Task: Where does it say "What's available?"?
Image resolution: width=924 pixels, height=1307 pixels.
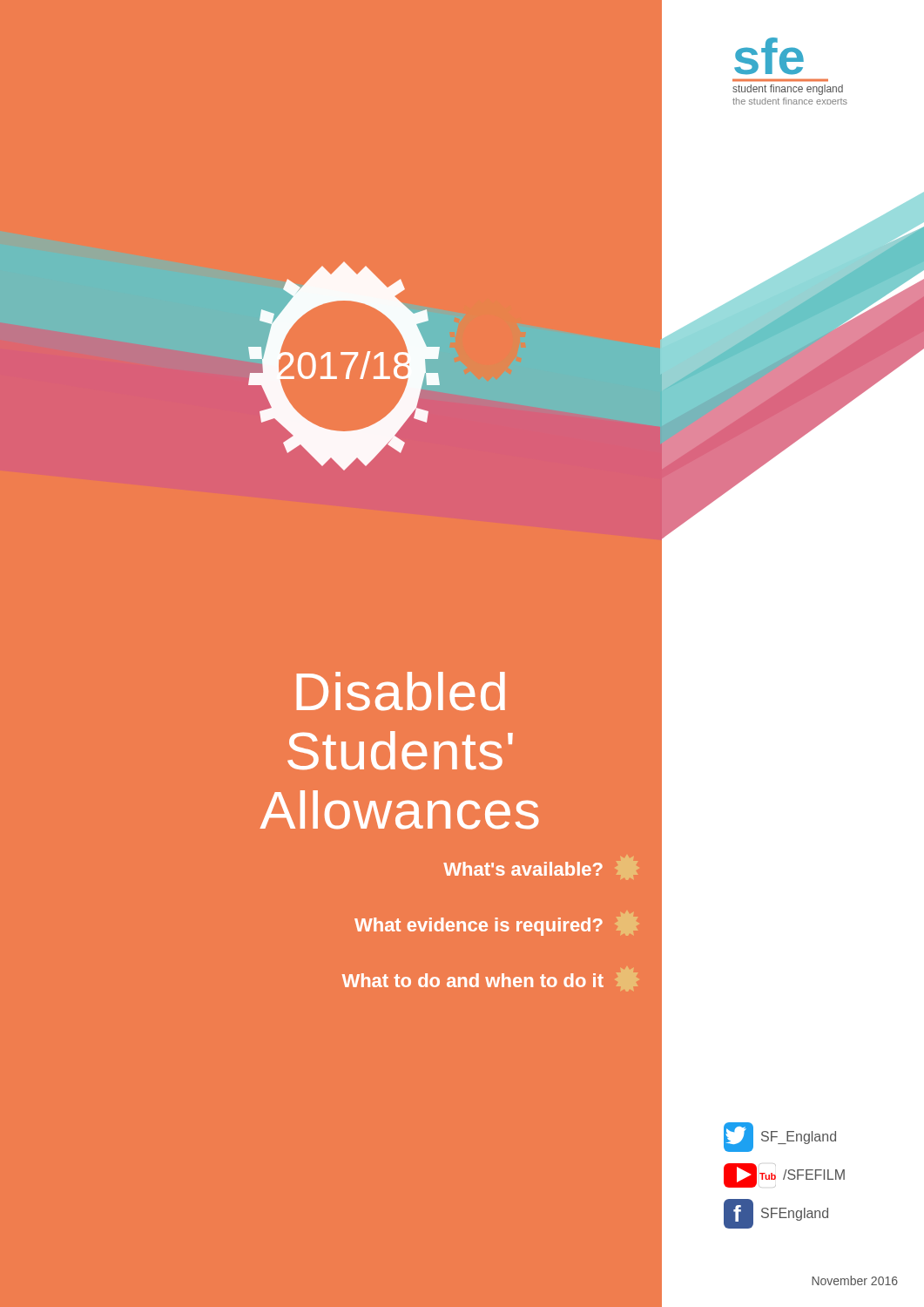Action: (x=542, y=870)
